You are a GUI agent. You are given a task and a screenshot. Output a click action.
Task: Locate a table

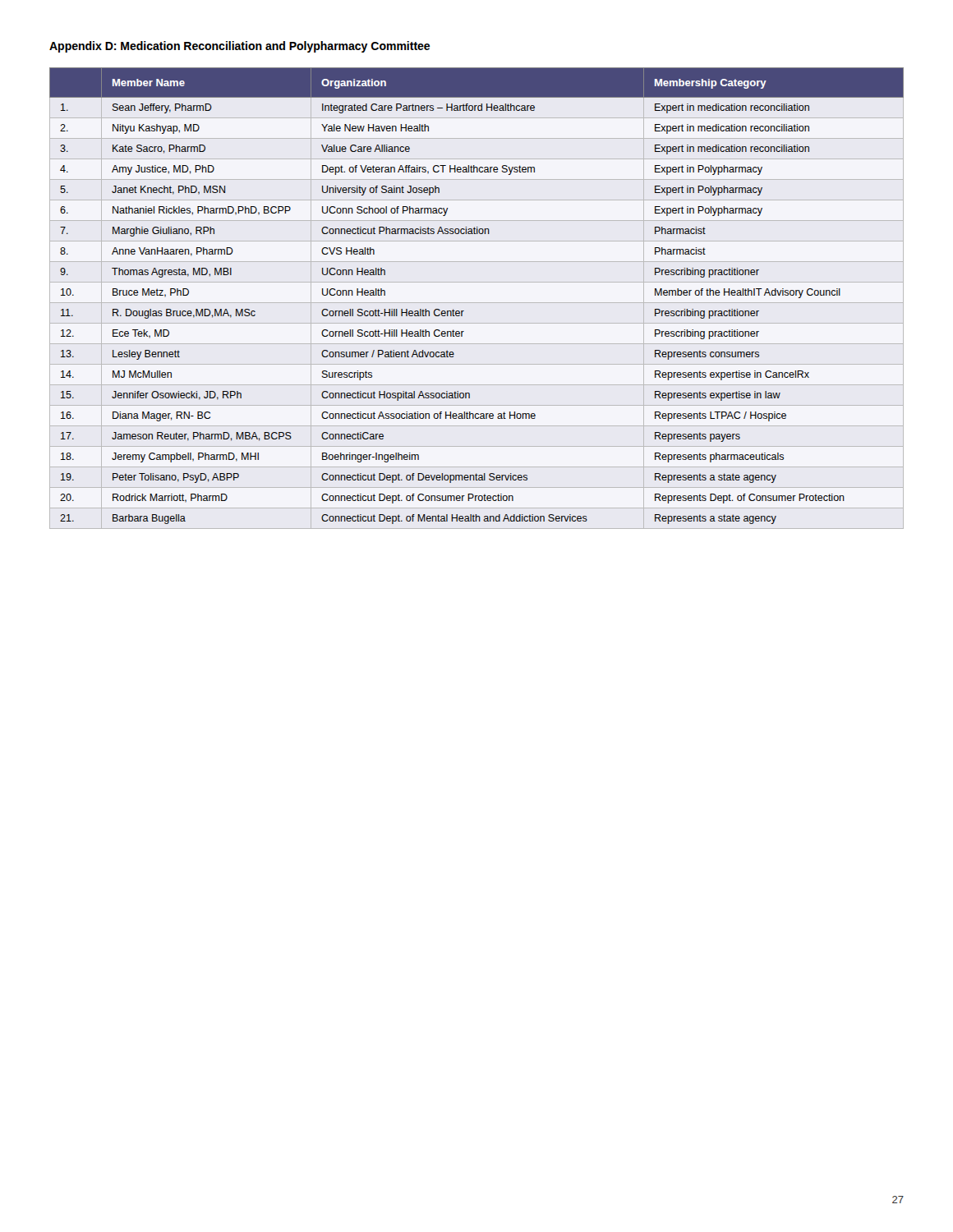476,298
